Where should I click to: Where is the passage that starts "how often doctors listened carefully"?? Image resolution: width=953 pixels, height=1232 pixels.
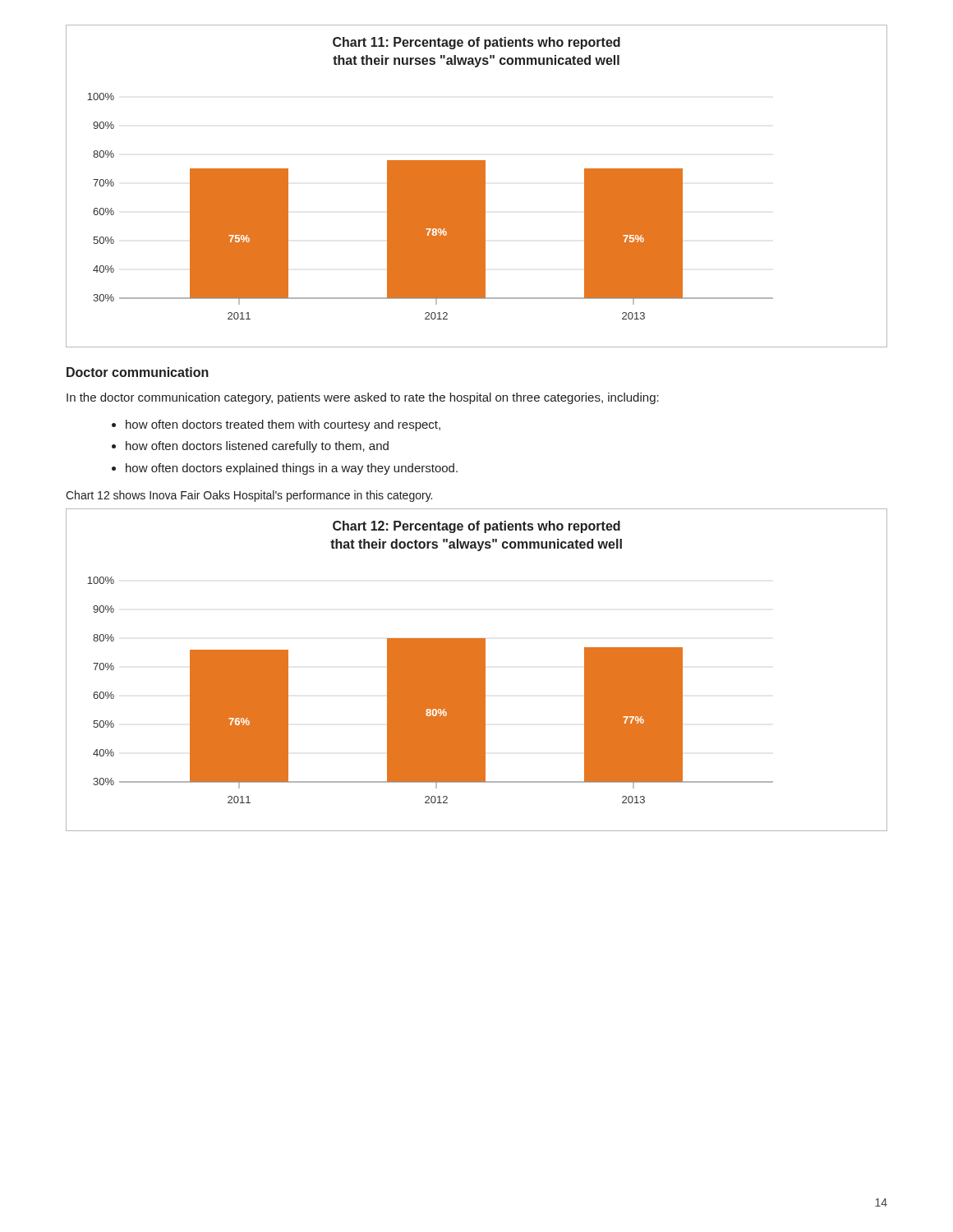[257, 446]
